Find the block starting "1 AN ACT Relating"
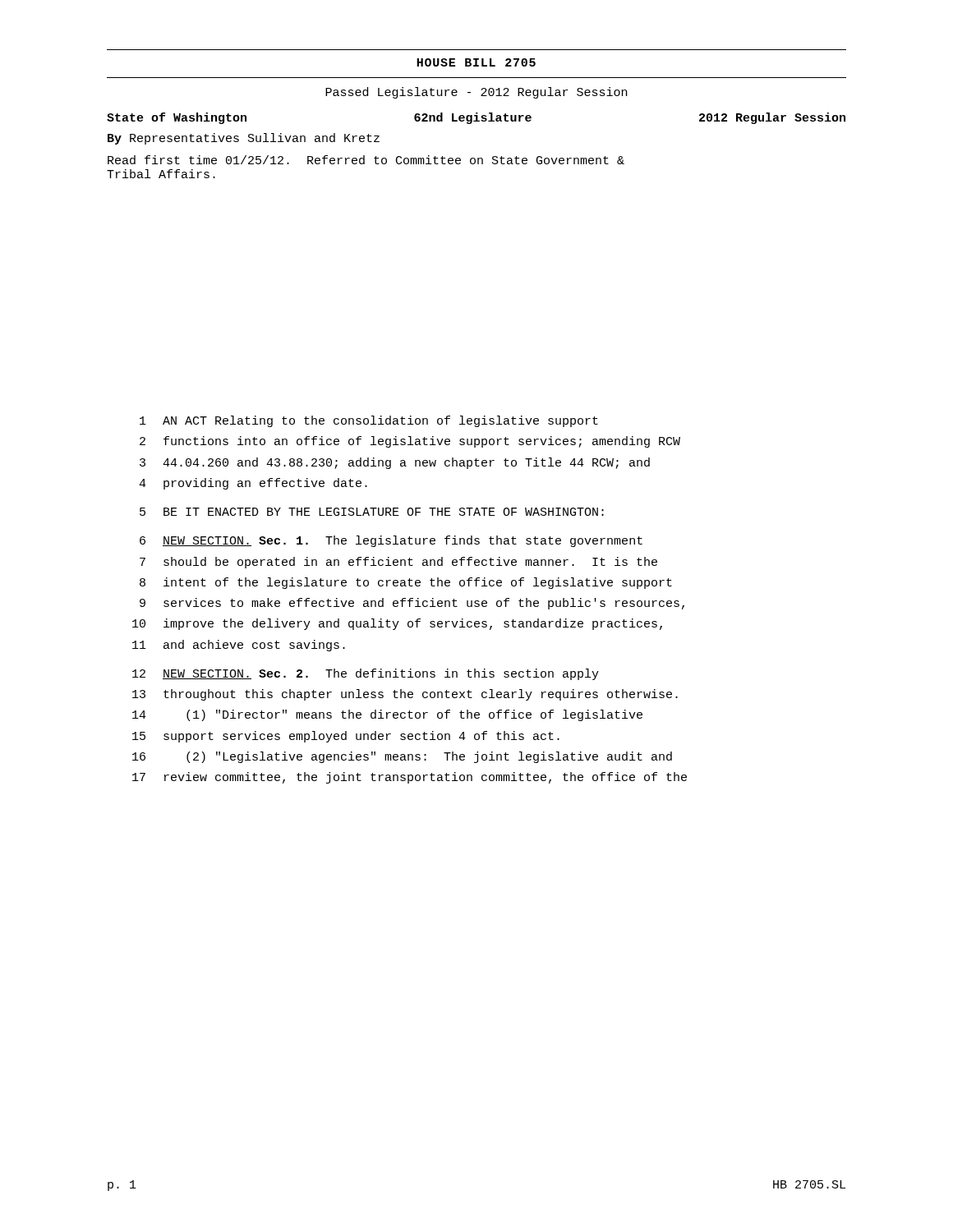 pos(476,453)
